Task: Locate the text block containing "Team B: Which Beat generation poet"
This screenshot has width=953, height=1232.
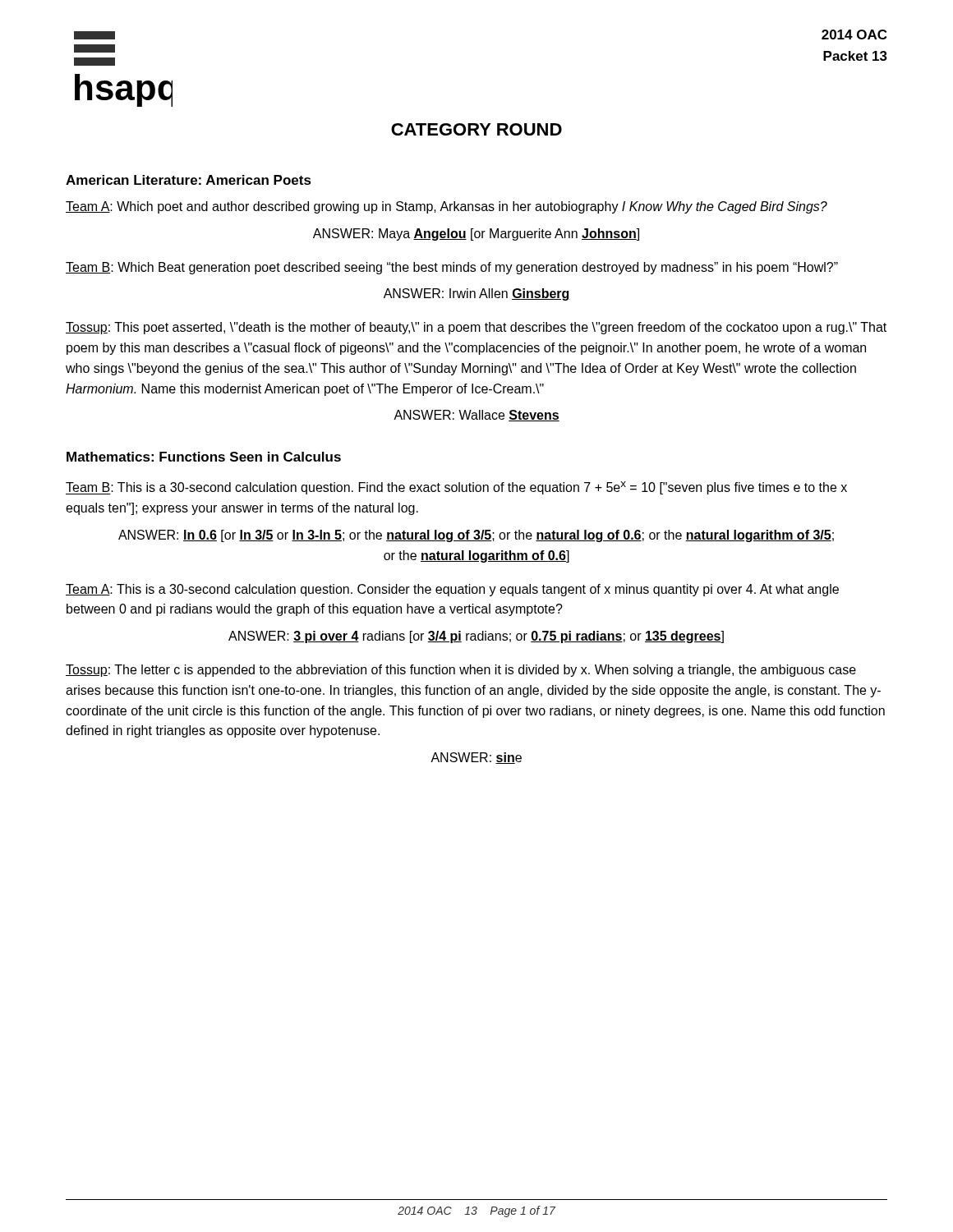Action: pyautogui.click(x=452, y=267)
